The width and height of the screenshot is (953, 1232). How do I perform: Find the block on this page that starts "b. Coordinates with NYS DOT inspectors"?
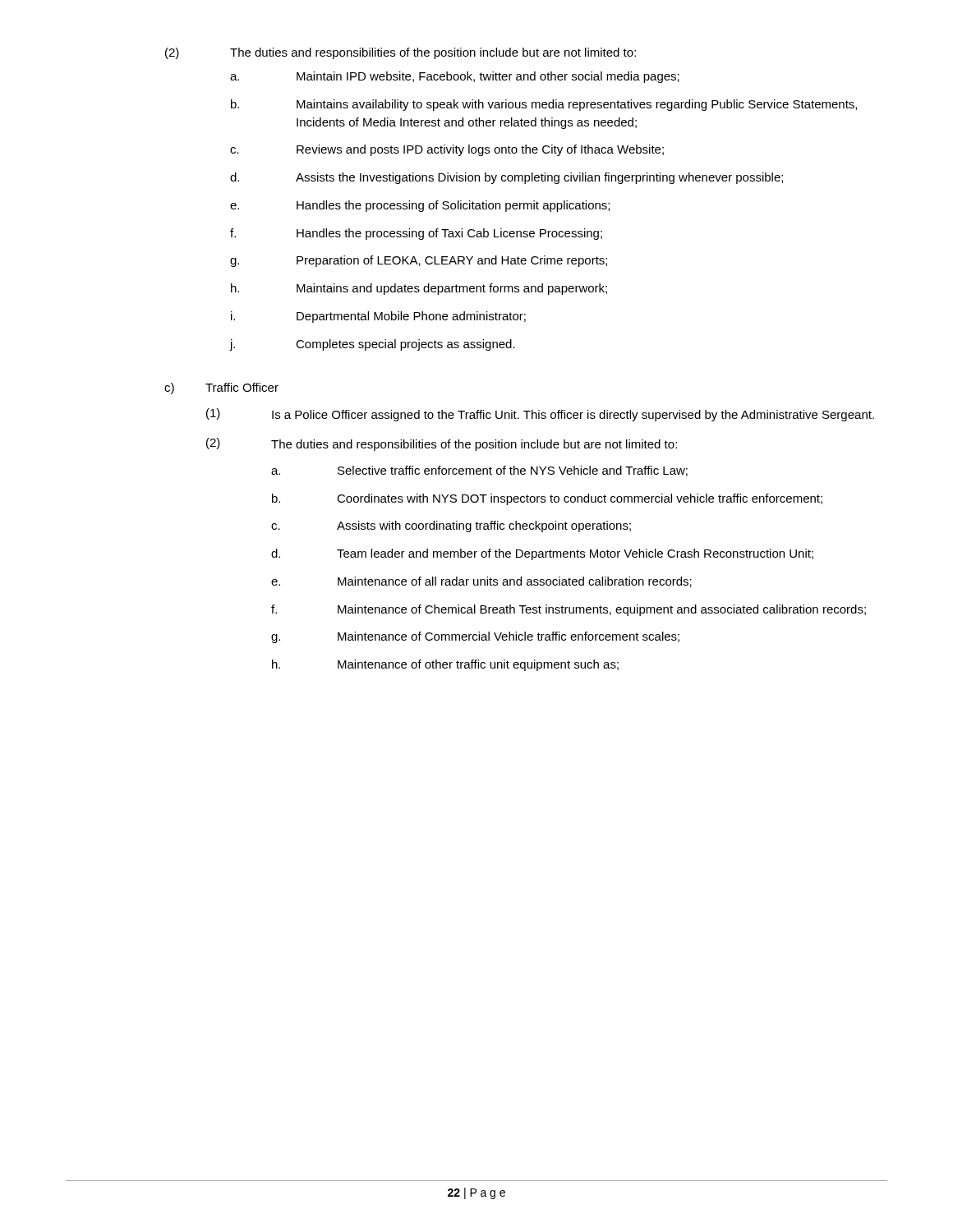pyautogui.click(x=579, y=498)
